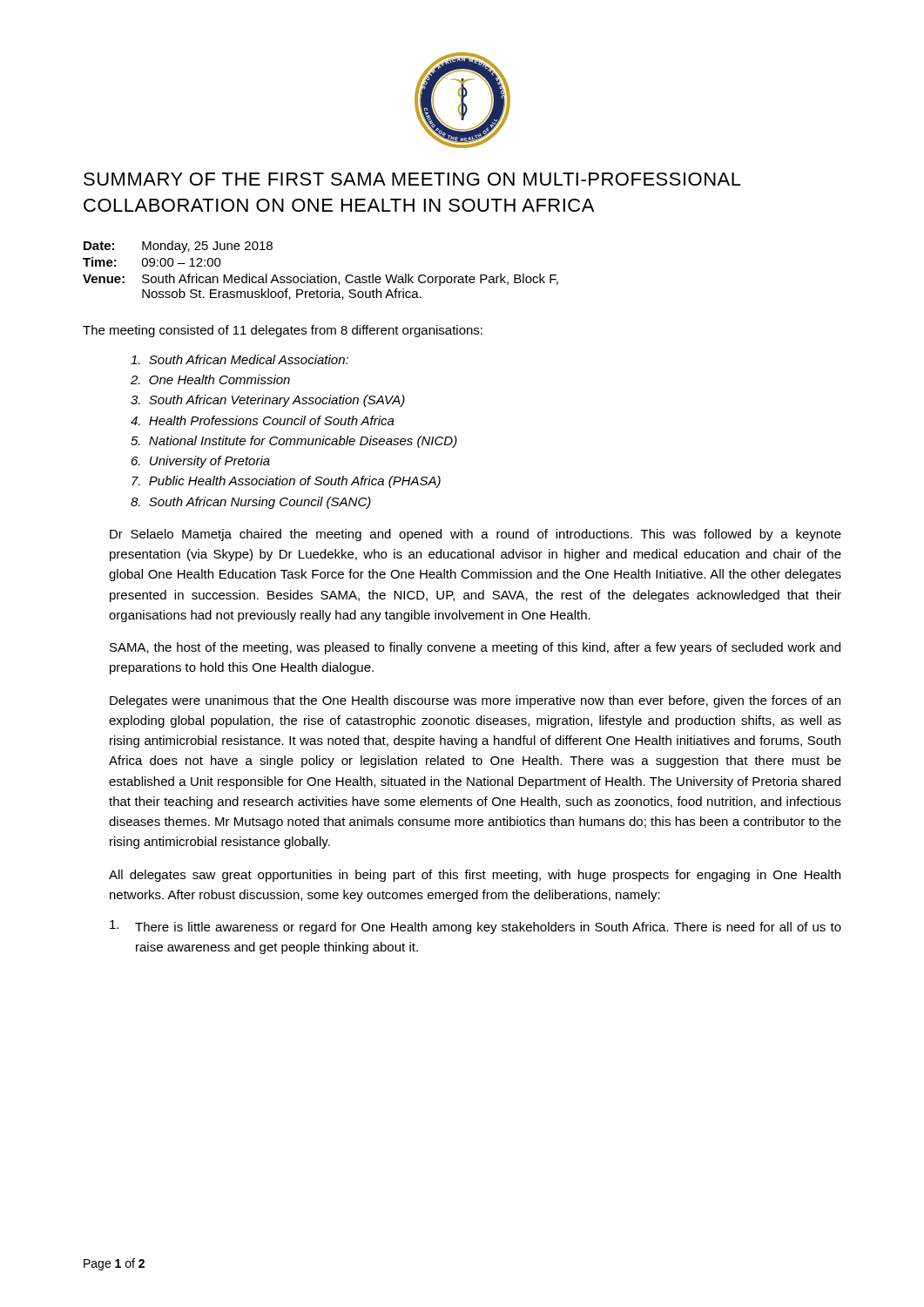Locate the element starting "Delegates were unanimous"
This screenshot has width=924, height=1307.
pos(475,771)
